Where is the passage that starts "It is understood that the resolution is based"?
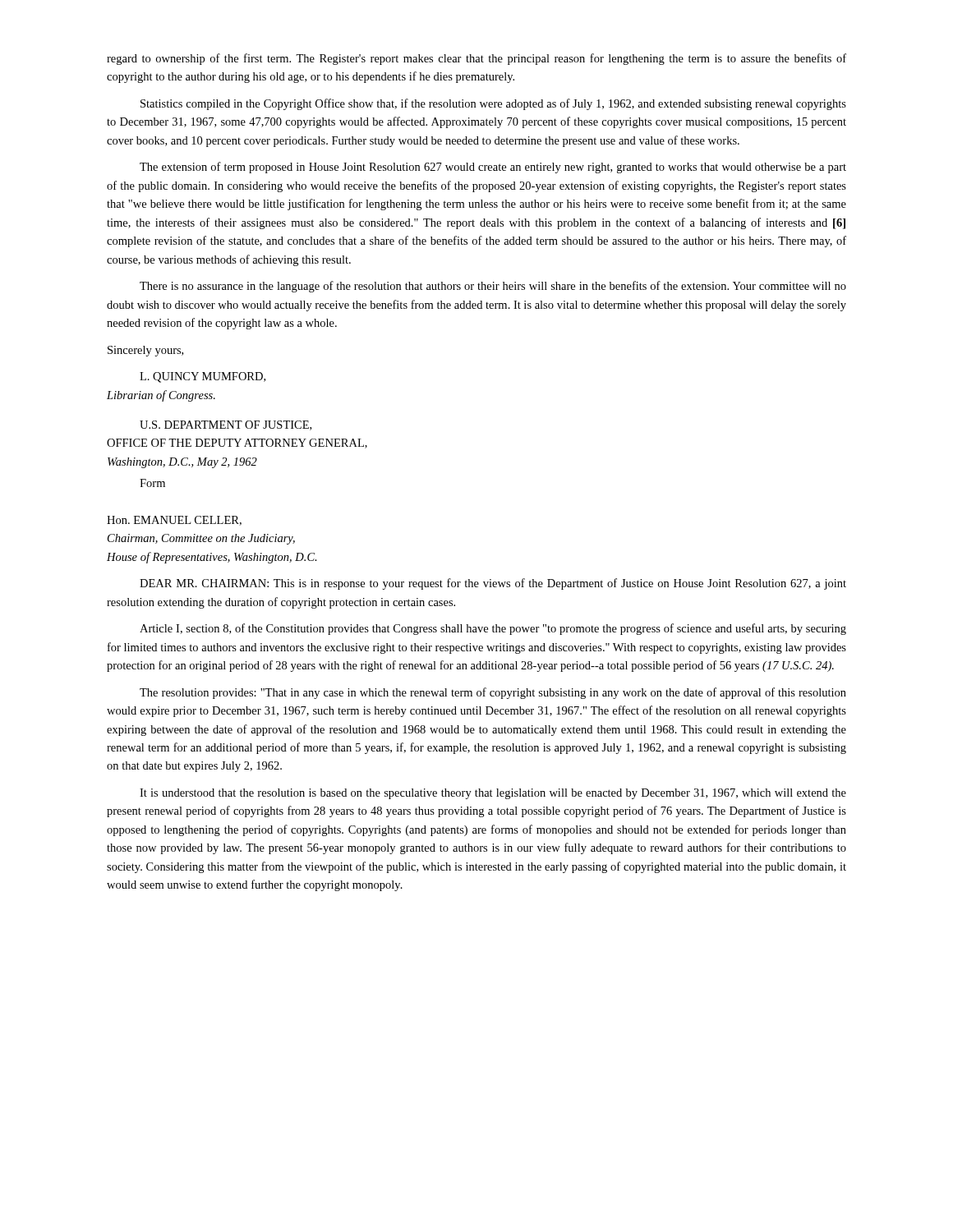Screen dimensions: 1232x953 (476, 839)
